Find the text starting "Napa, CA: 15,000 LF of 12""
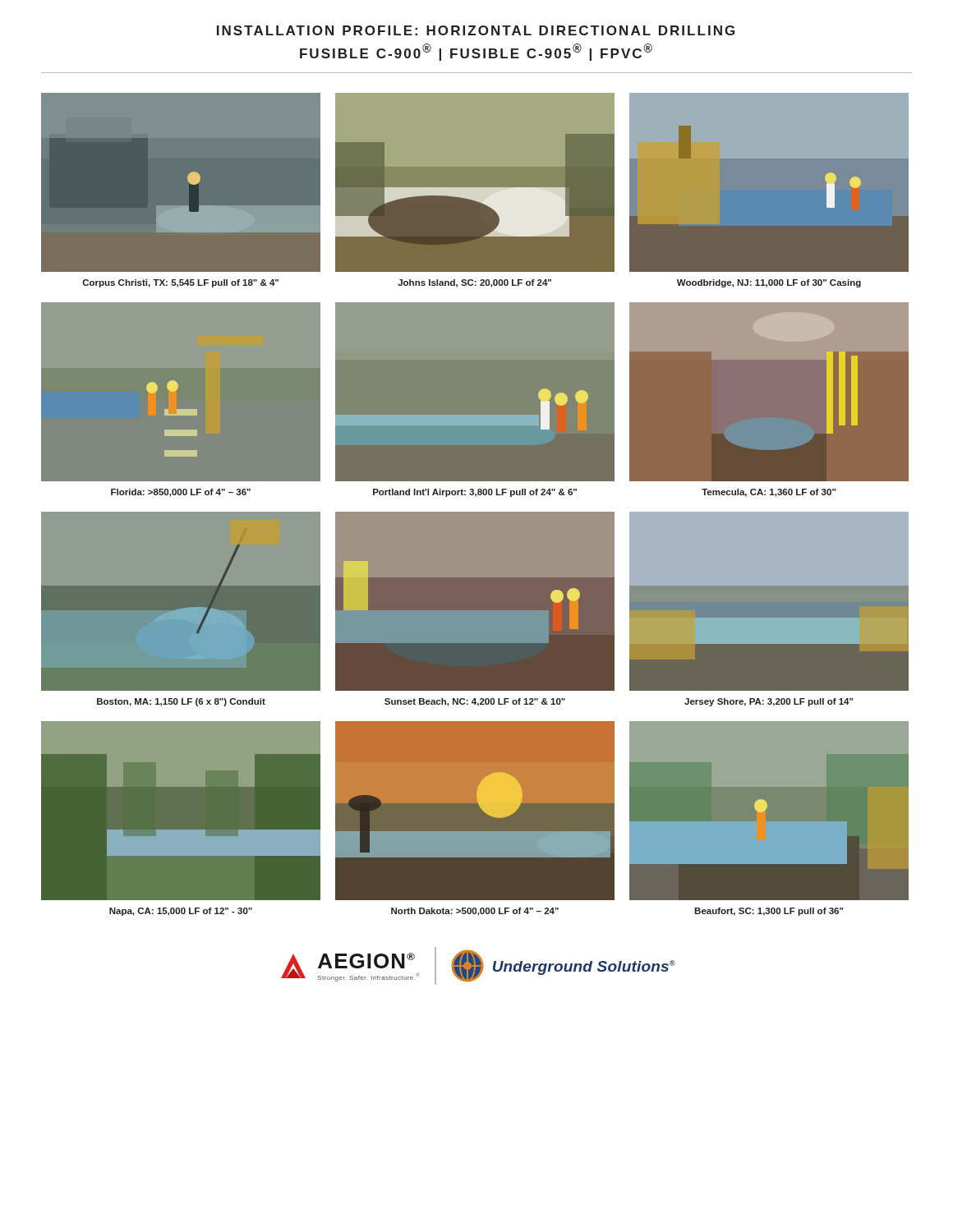953x1232 pixels. pos(181,911)
